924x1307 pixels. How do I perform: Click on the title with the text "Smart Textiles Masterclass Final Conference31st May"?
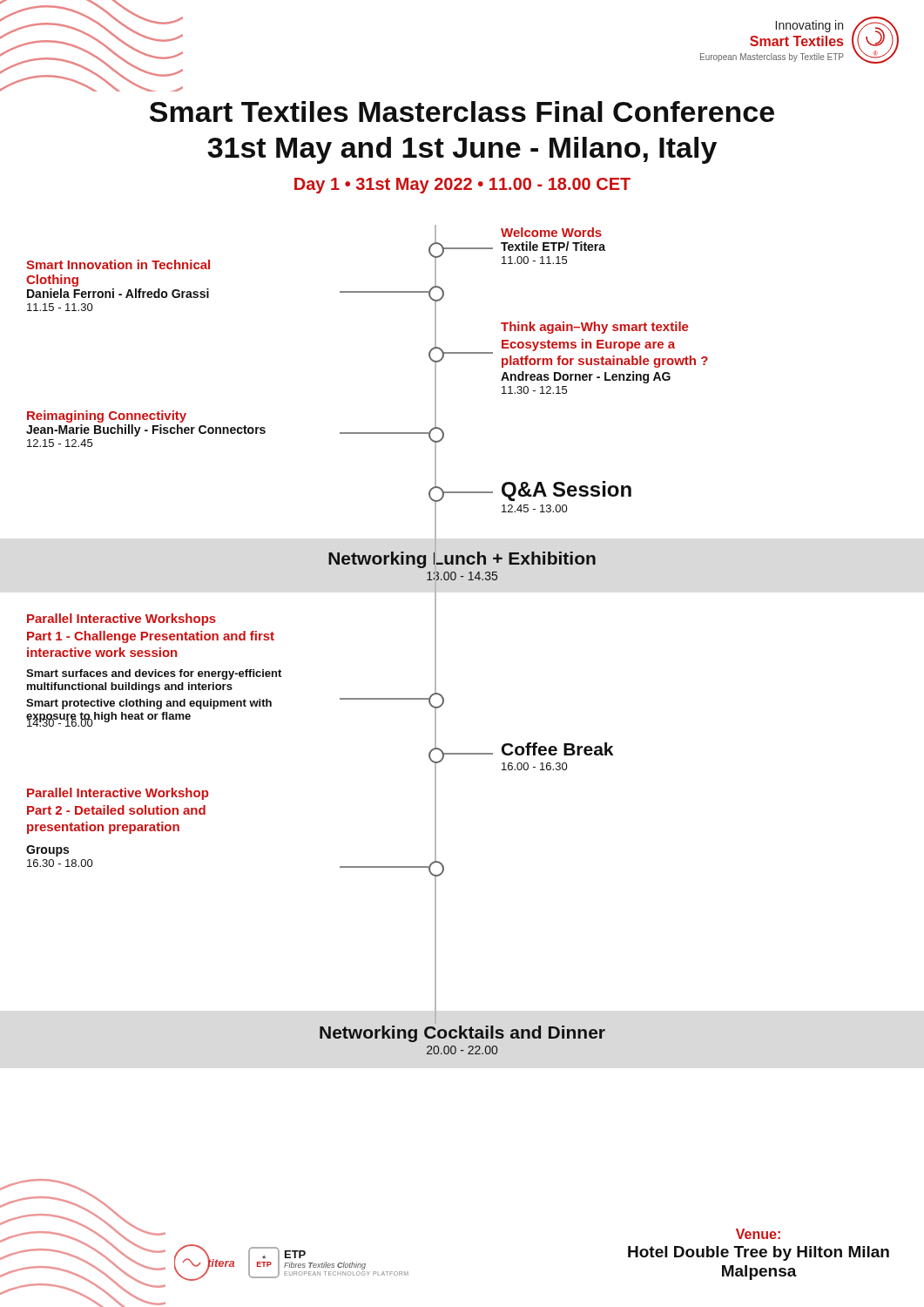click(462, 130)
